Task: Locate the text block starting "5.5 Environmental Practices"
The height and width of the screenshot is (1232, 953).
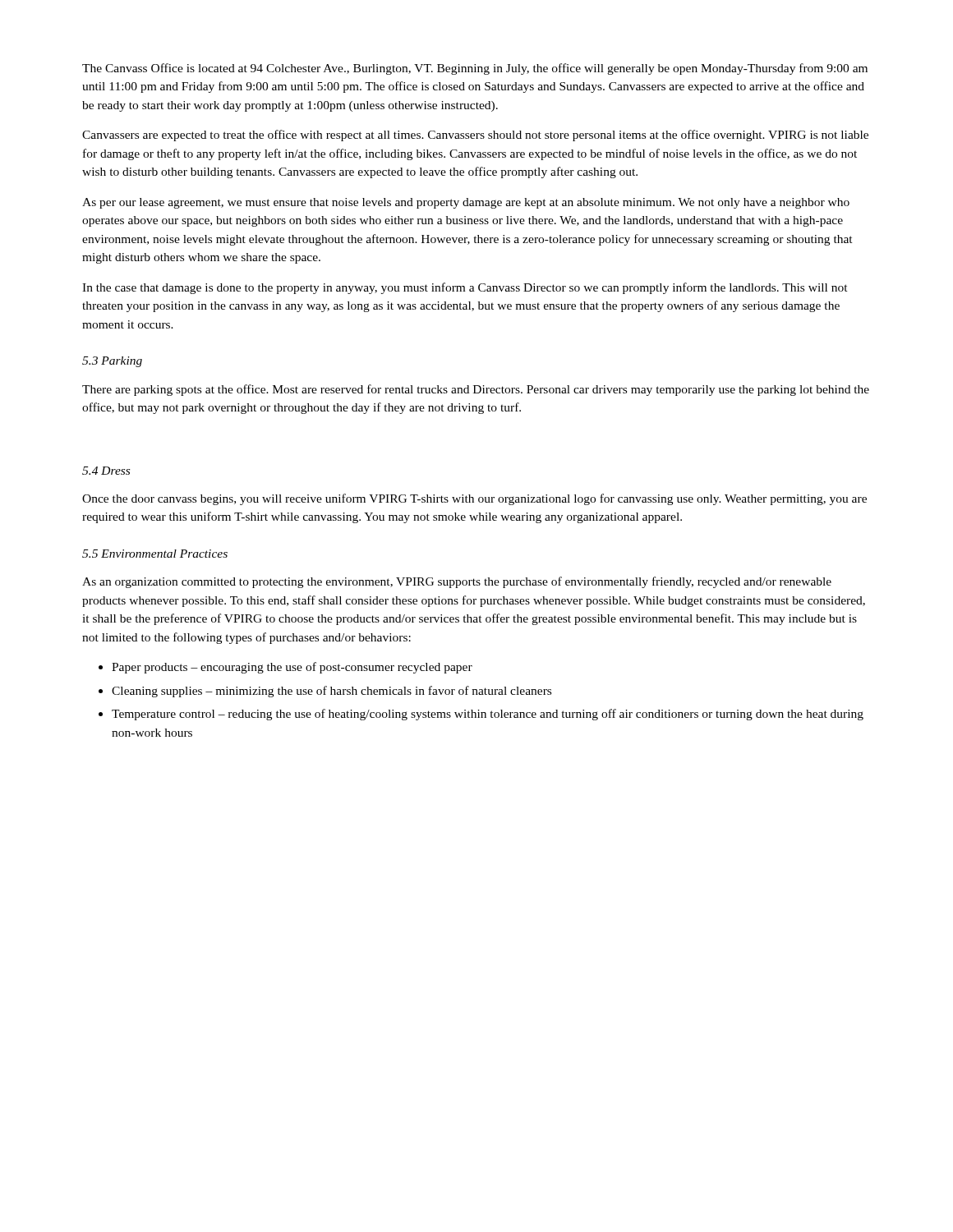Action: tap(155, 553)
